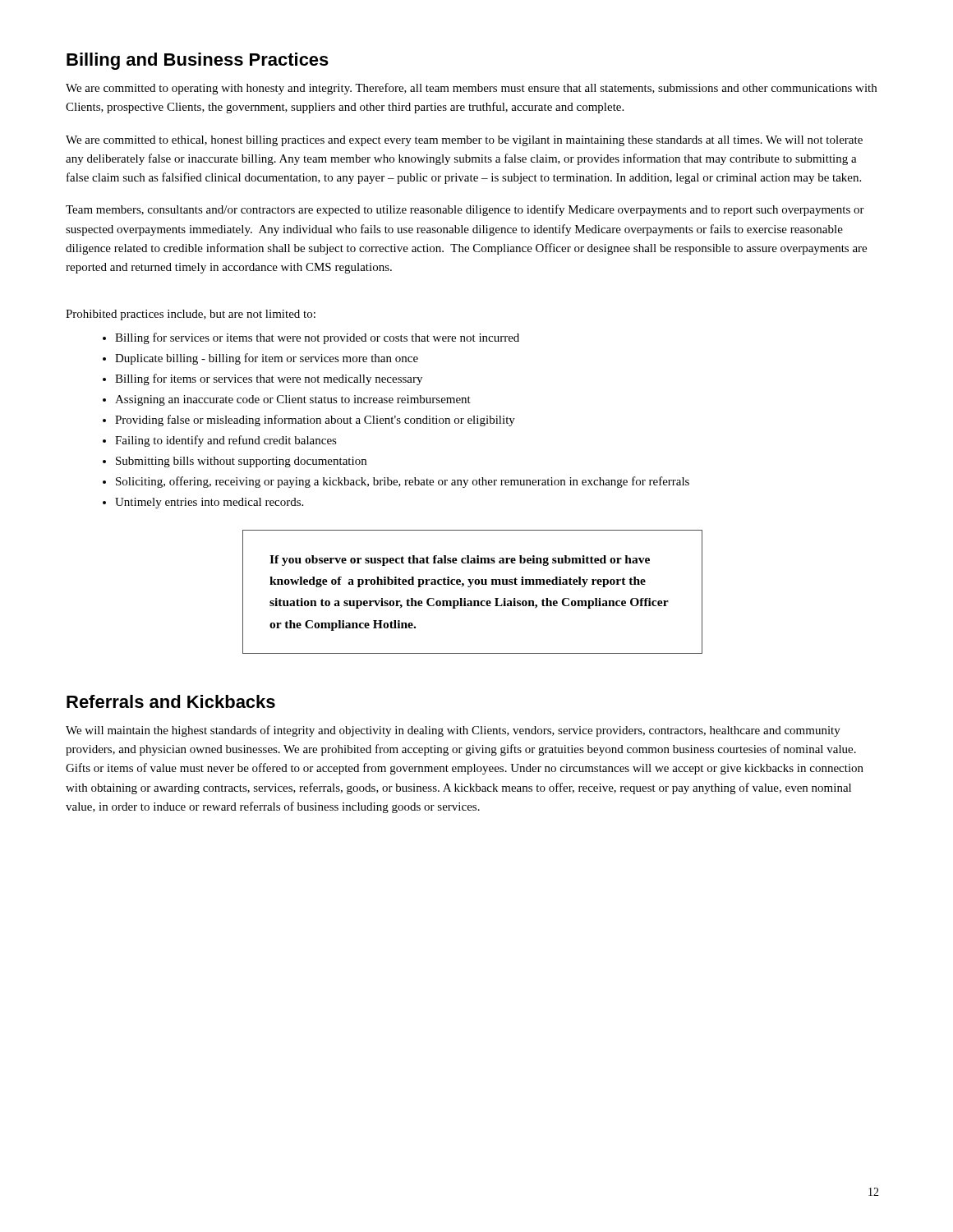Where is the passage that starts "Prohibited practices include, but are"?

pos(191,314)
